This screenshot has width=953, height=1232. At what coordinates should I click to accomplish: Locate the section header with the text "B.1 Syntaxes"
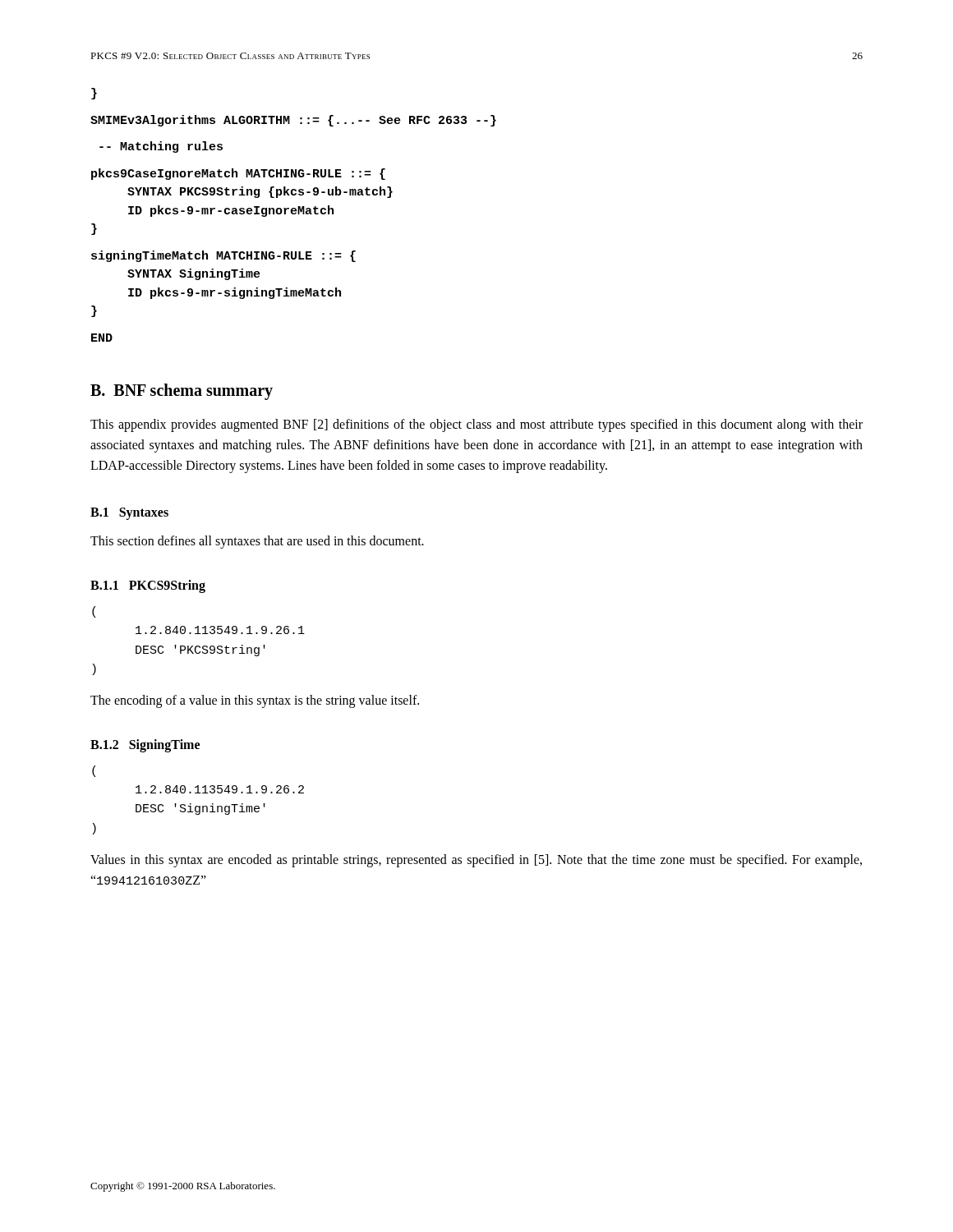[129, 512]
